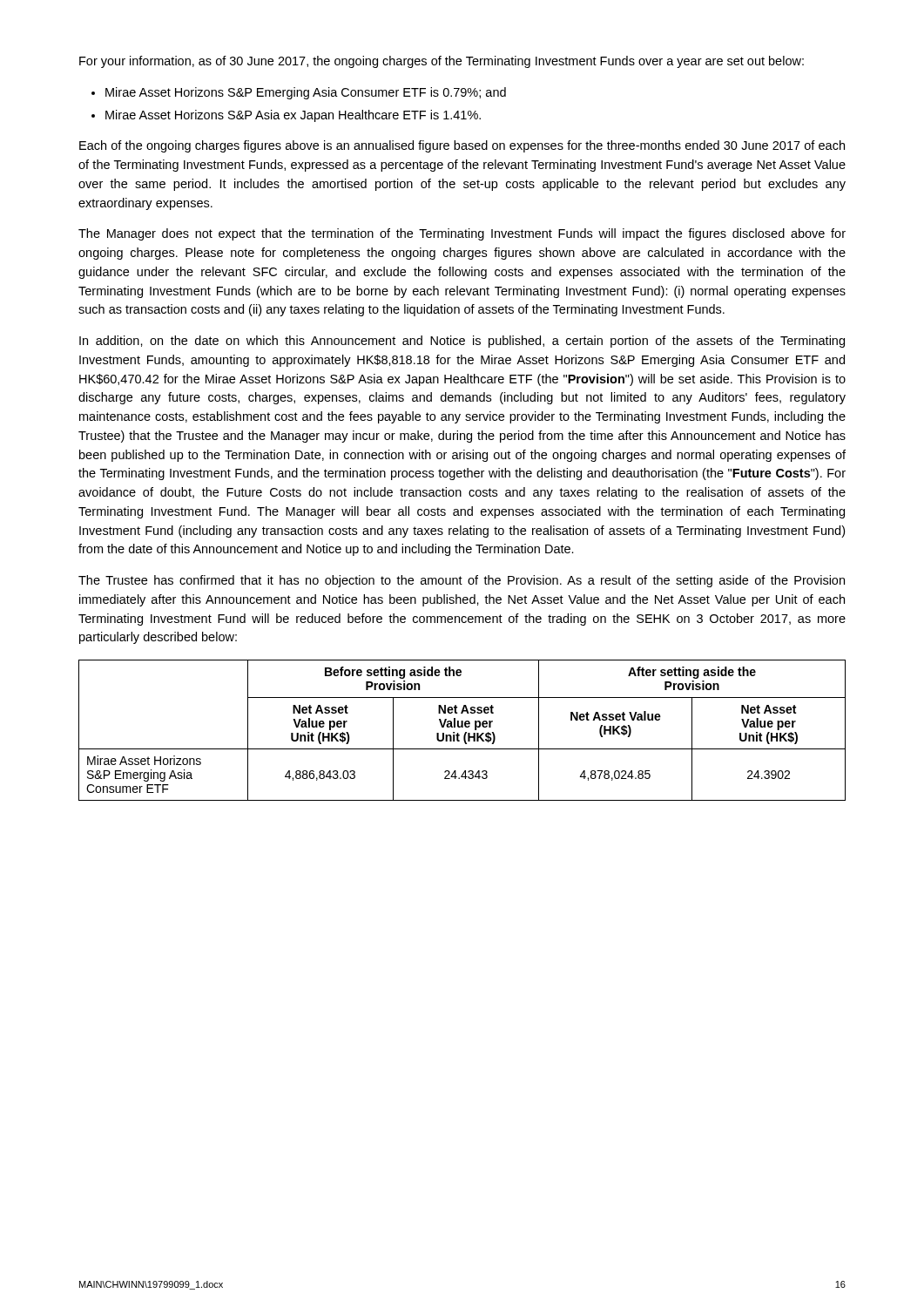Click on the passage starting "The Trustee has confirmed that"
The image size is (924, 1307).
(x=462, y=609)
